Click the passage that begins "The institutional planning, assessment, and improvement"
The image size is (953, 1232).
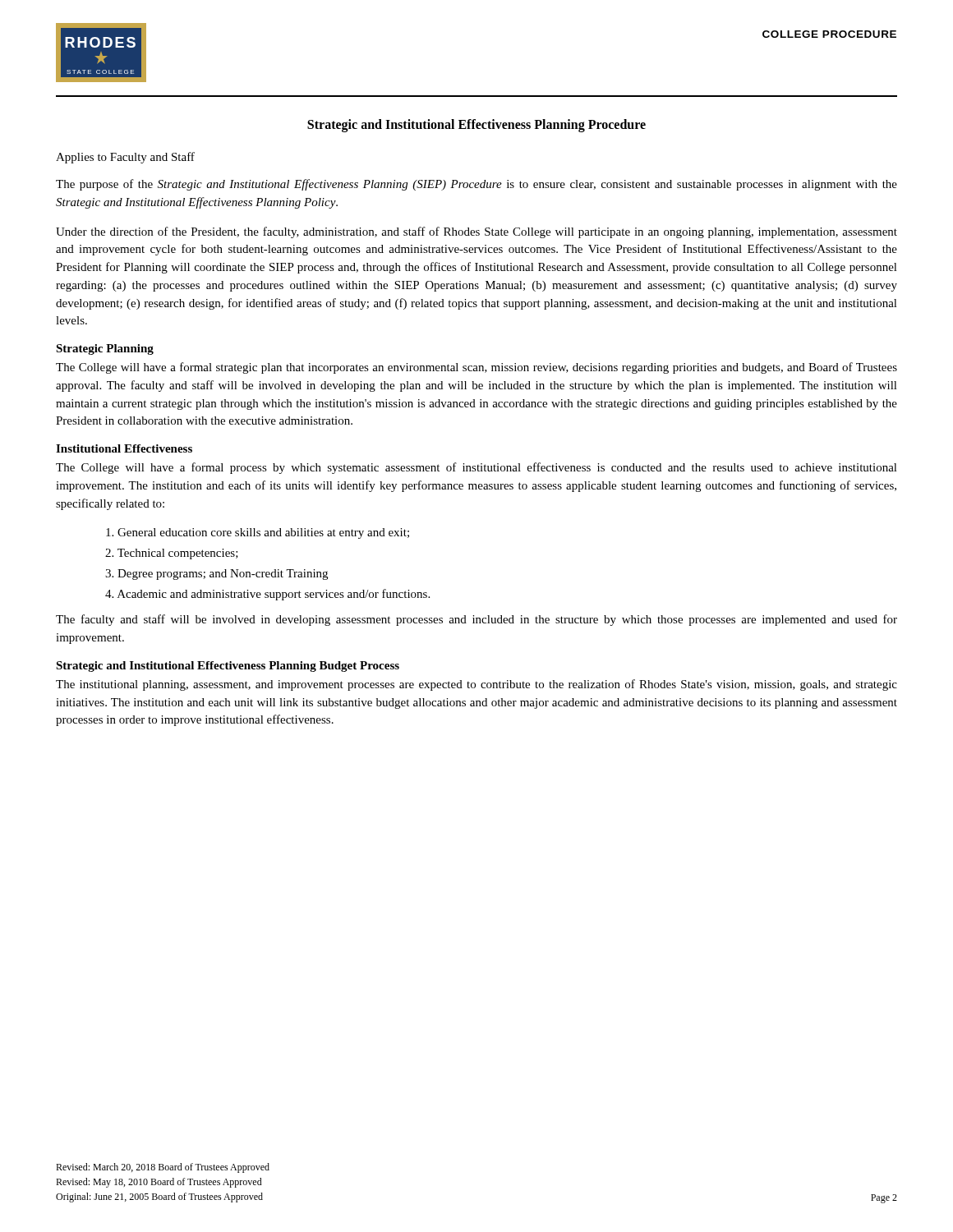click(476, 702)
